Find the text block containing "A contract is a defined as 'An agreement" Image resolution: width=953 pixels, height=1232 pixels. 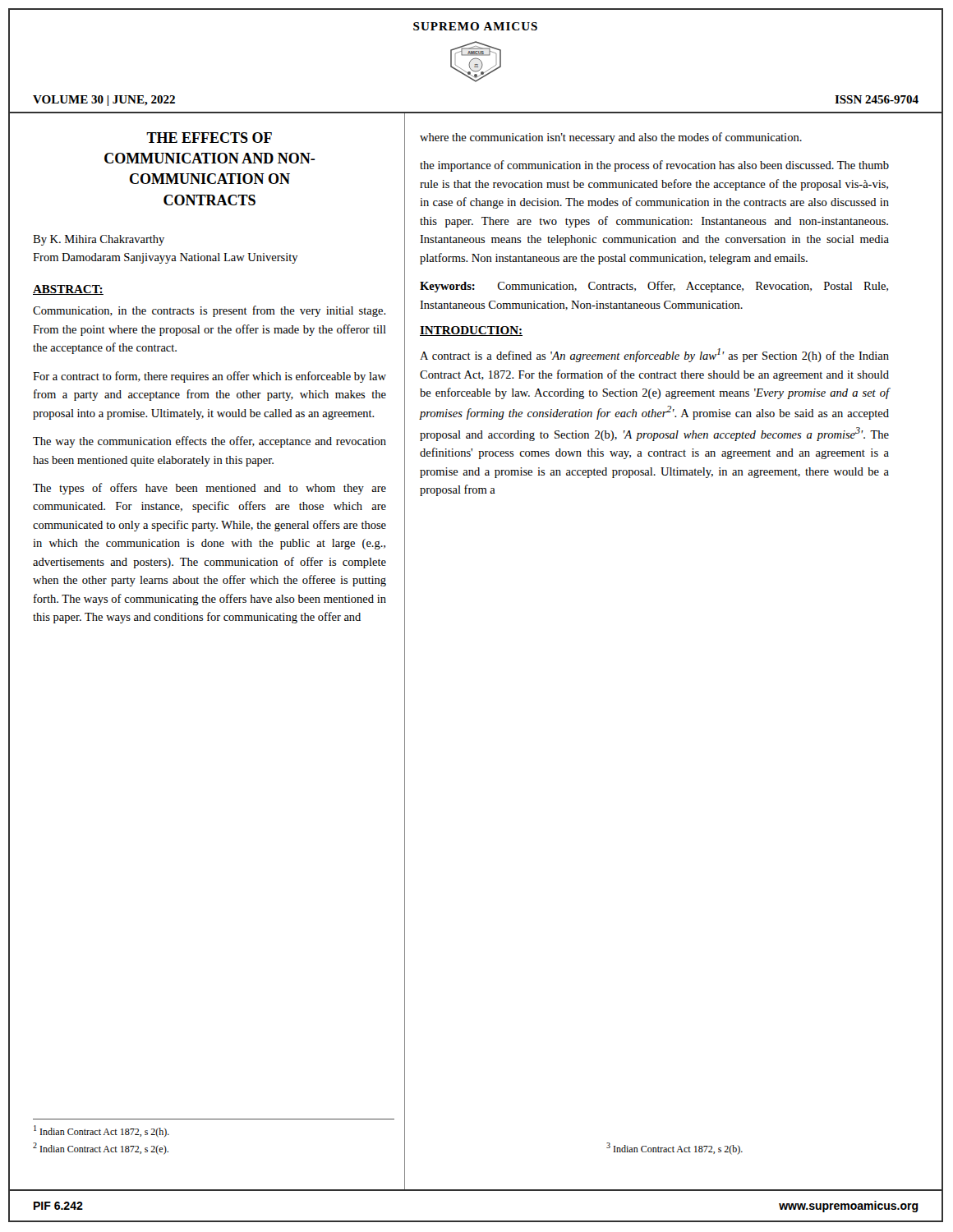click(x=654, y=421)
